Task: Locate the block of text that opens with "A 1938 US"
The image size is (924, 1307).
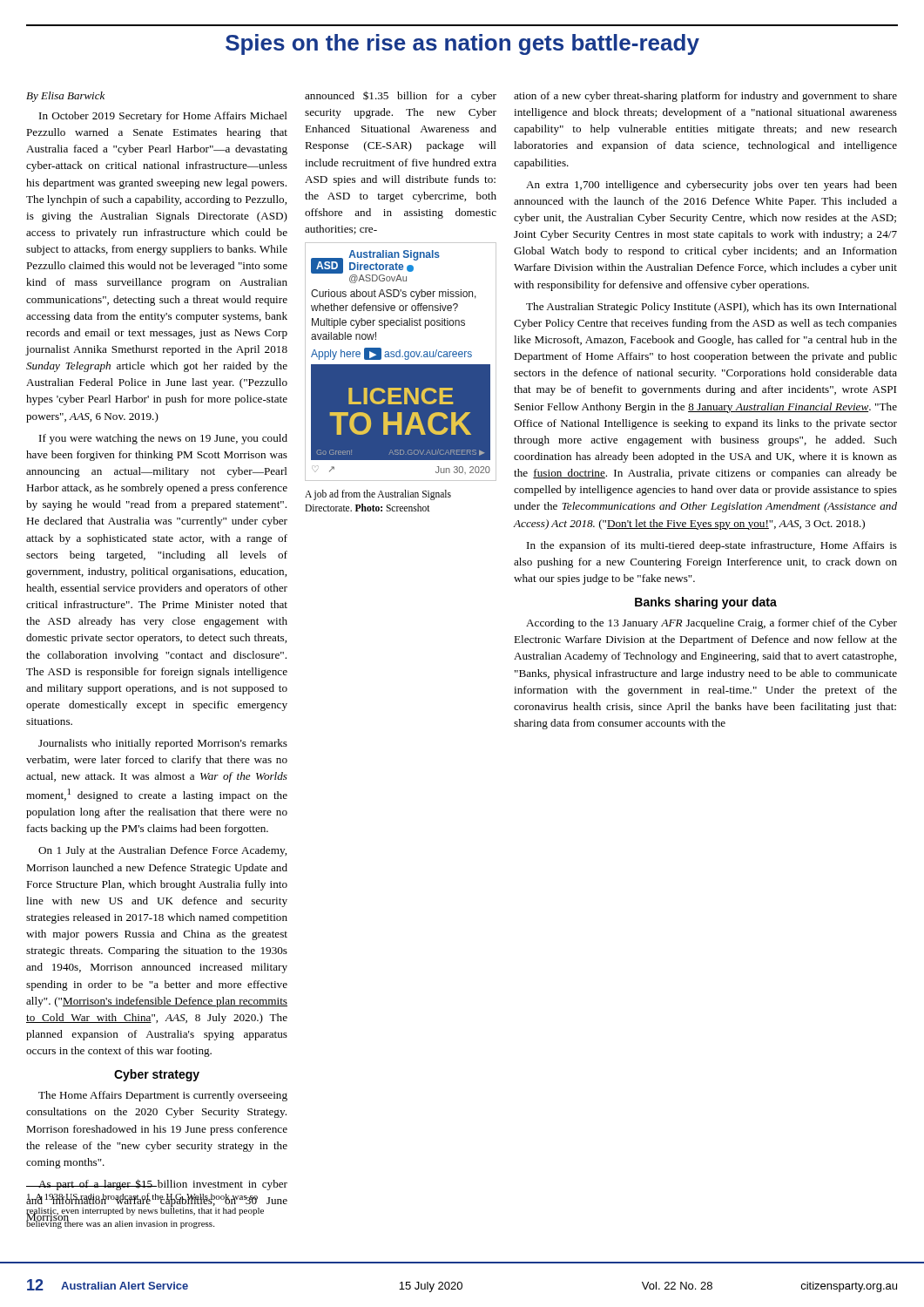Action: coord(145,1210)
